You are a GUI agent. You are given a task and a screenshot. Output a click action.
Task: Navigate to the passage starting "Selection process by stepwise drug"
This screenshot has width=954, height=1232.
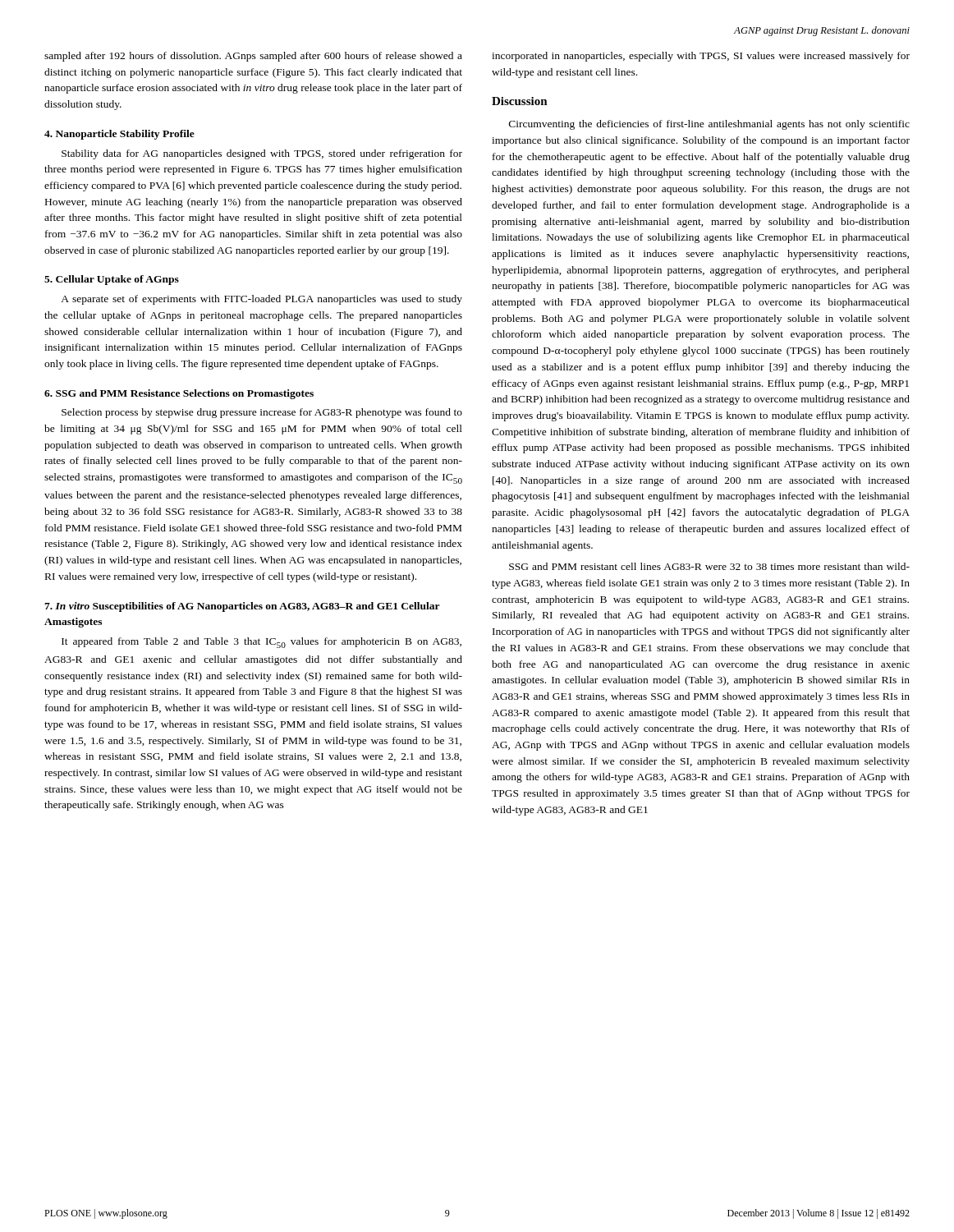tap(253, 494)
